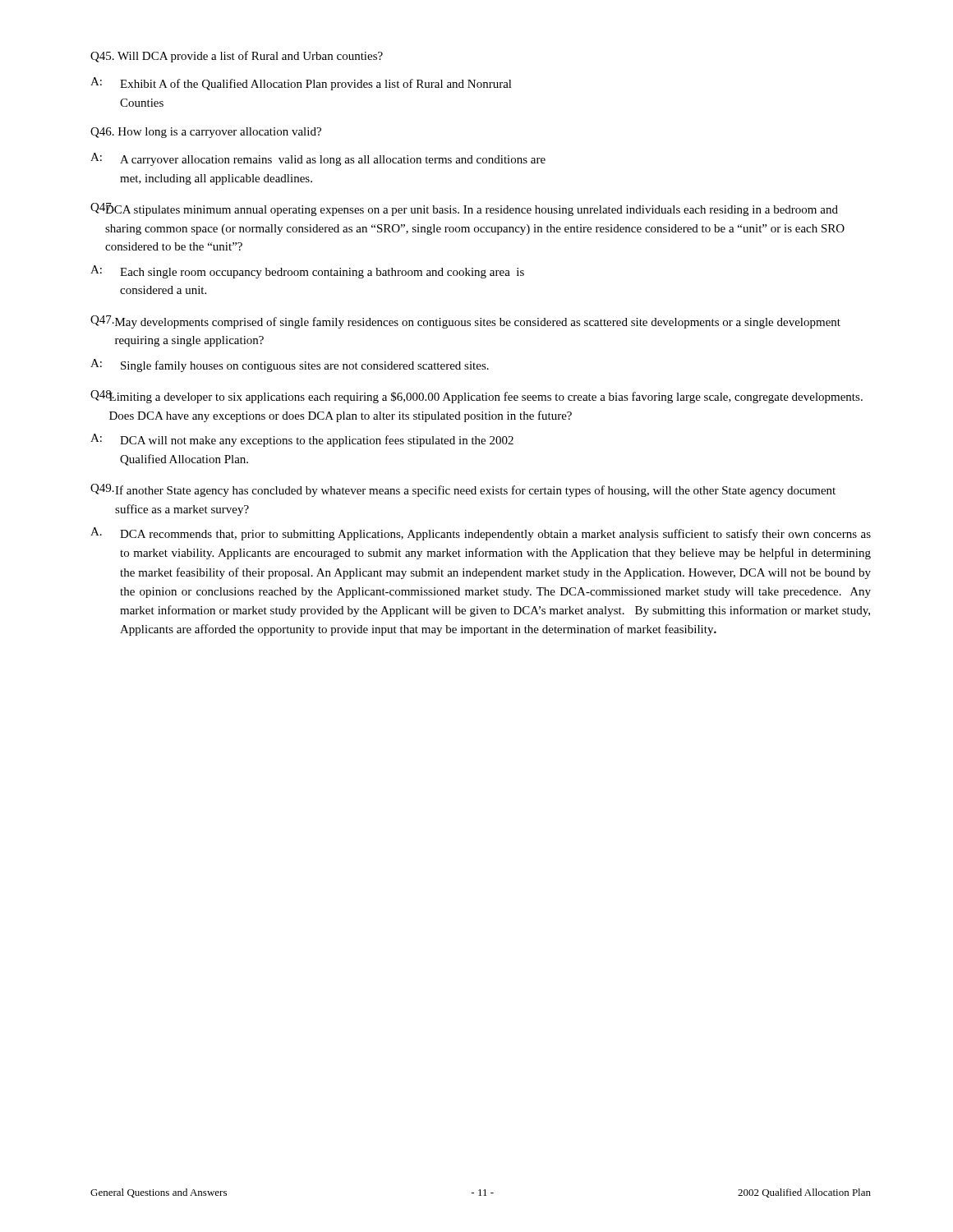Locate the block of text that opens with "A: Single family houses on"
The width and height of the screenshot is (953, 1232).
tap(290, 365)
